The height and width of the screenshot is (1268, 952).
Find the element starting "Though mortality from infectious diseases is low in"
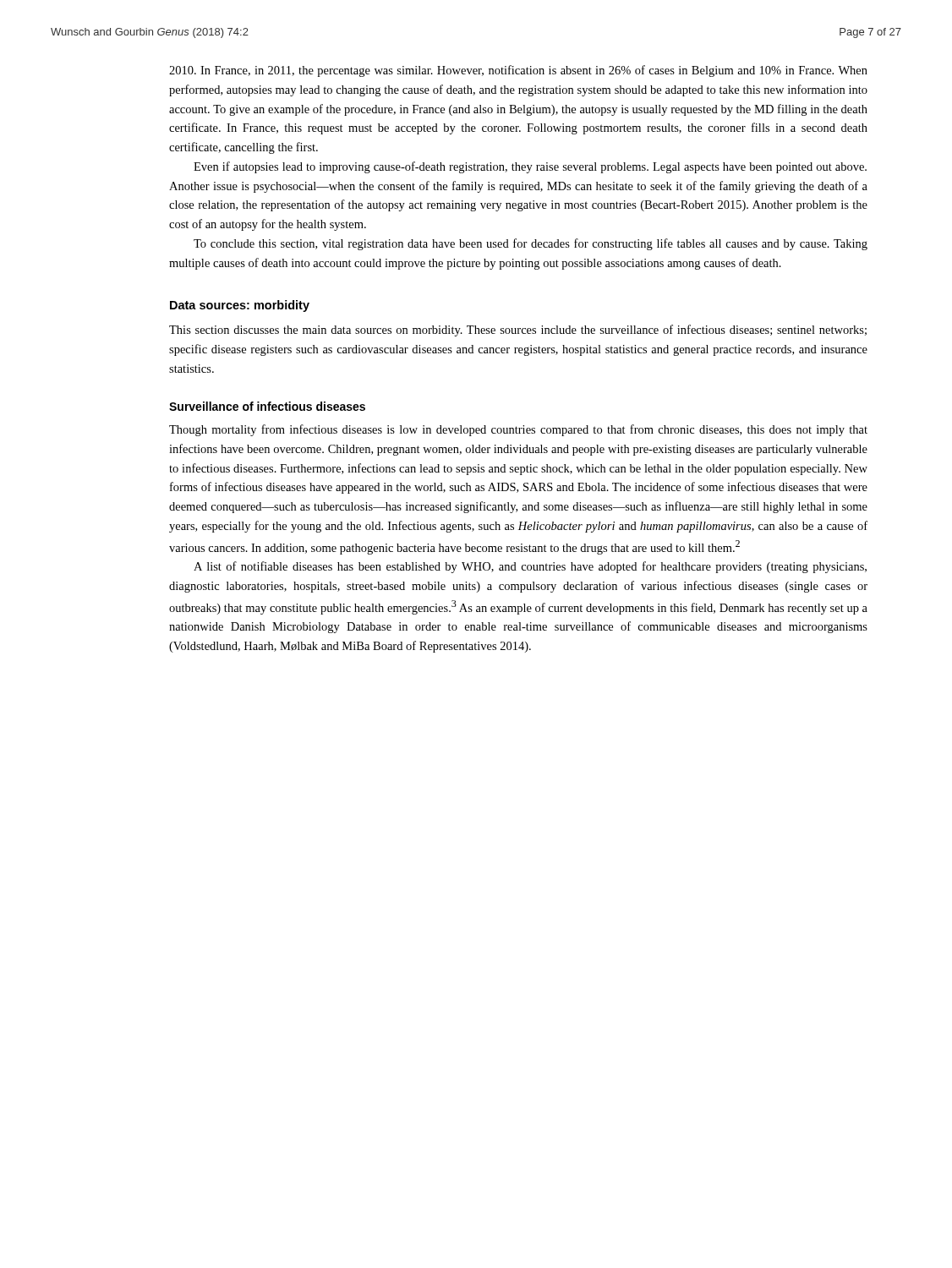[518, 488]
